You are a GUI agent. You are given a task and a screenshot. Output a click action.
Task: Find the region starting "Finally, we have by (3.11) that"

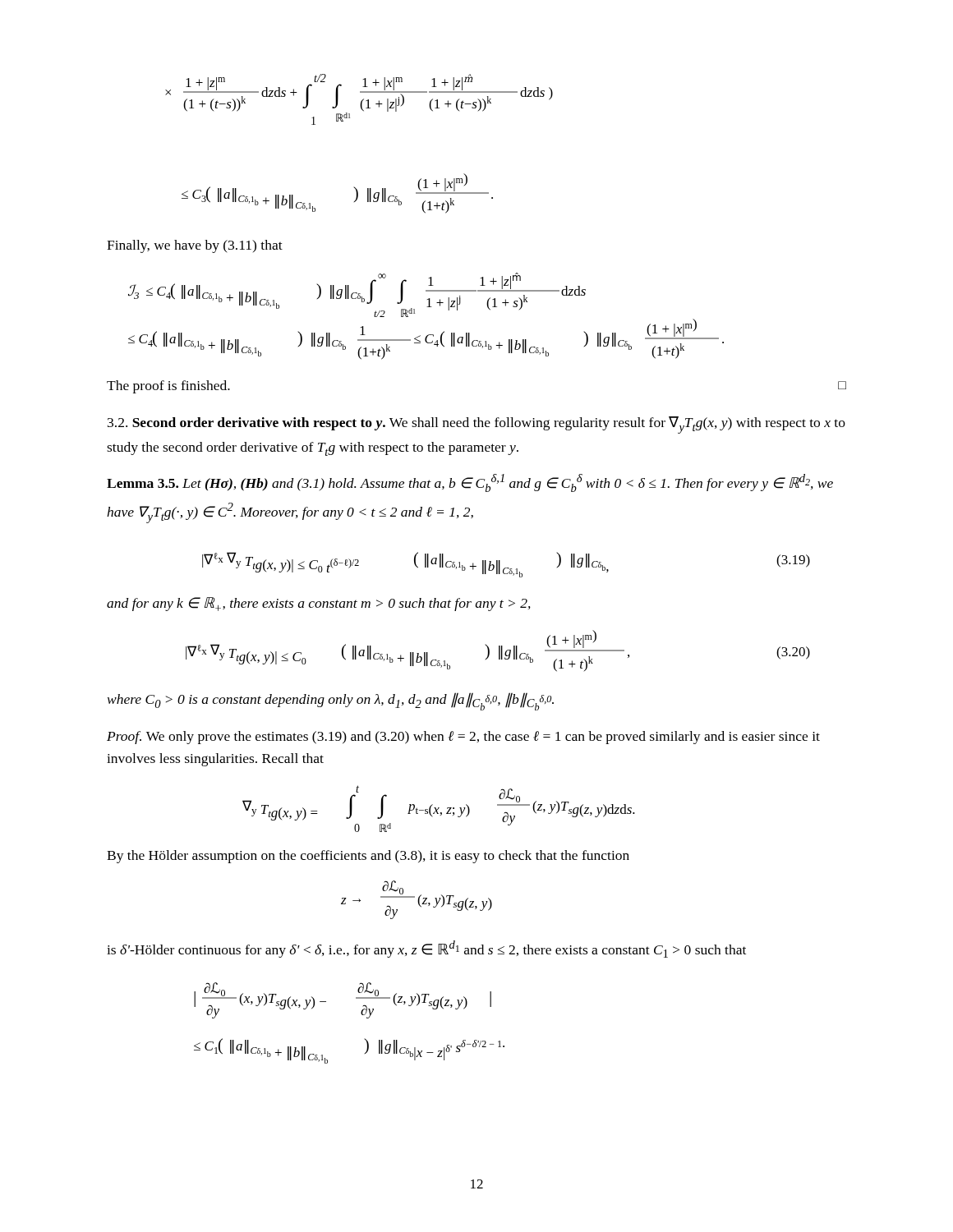(x=195, y=245)
